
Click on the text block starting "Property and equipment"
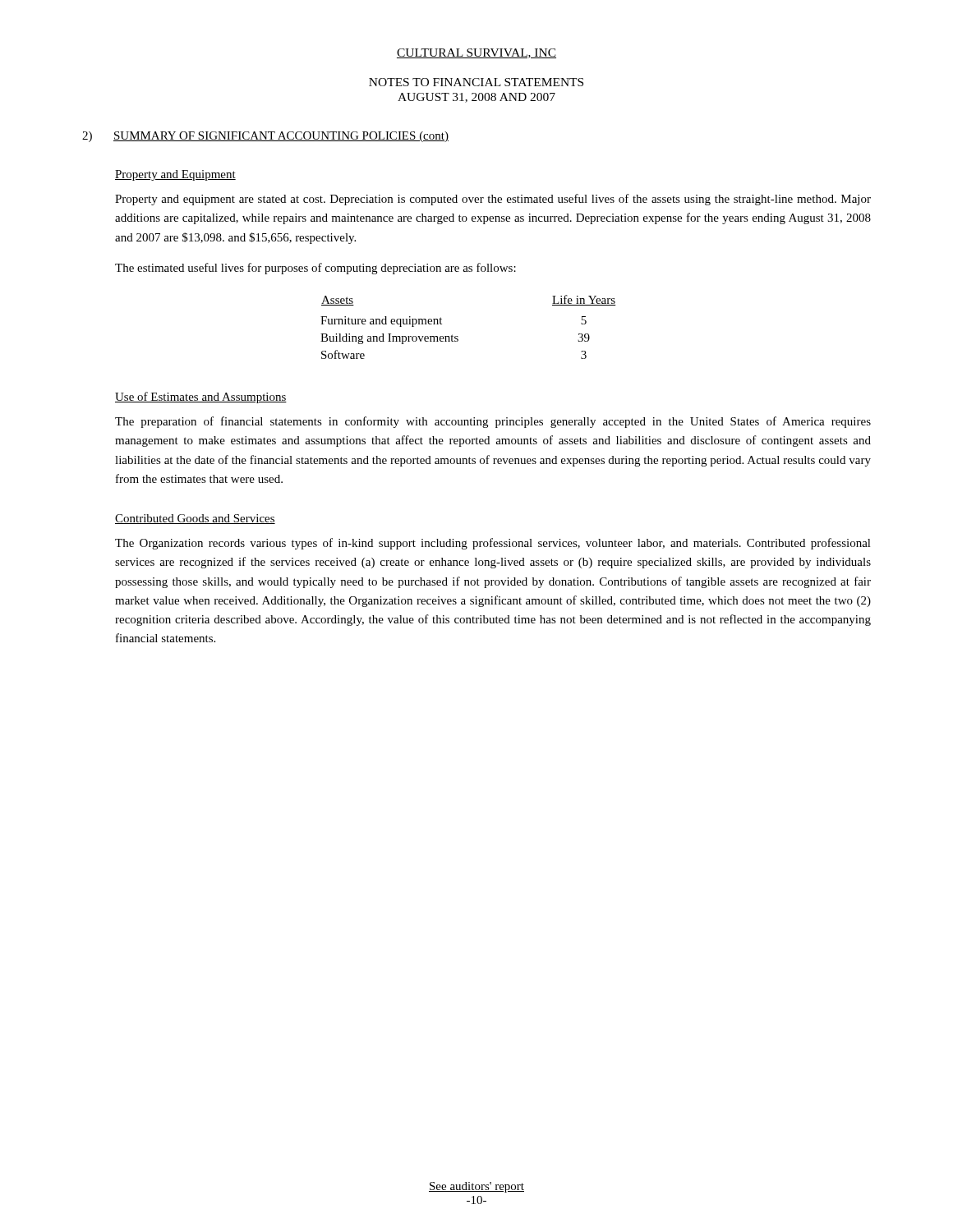(x=493, y=218)
